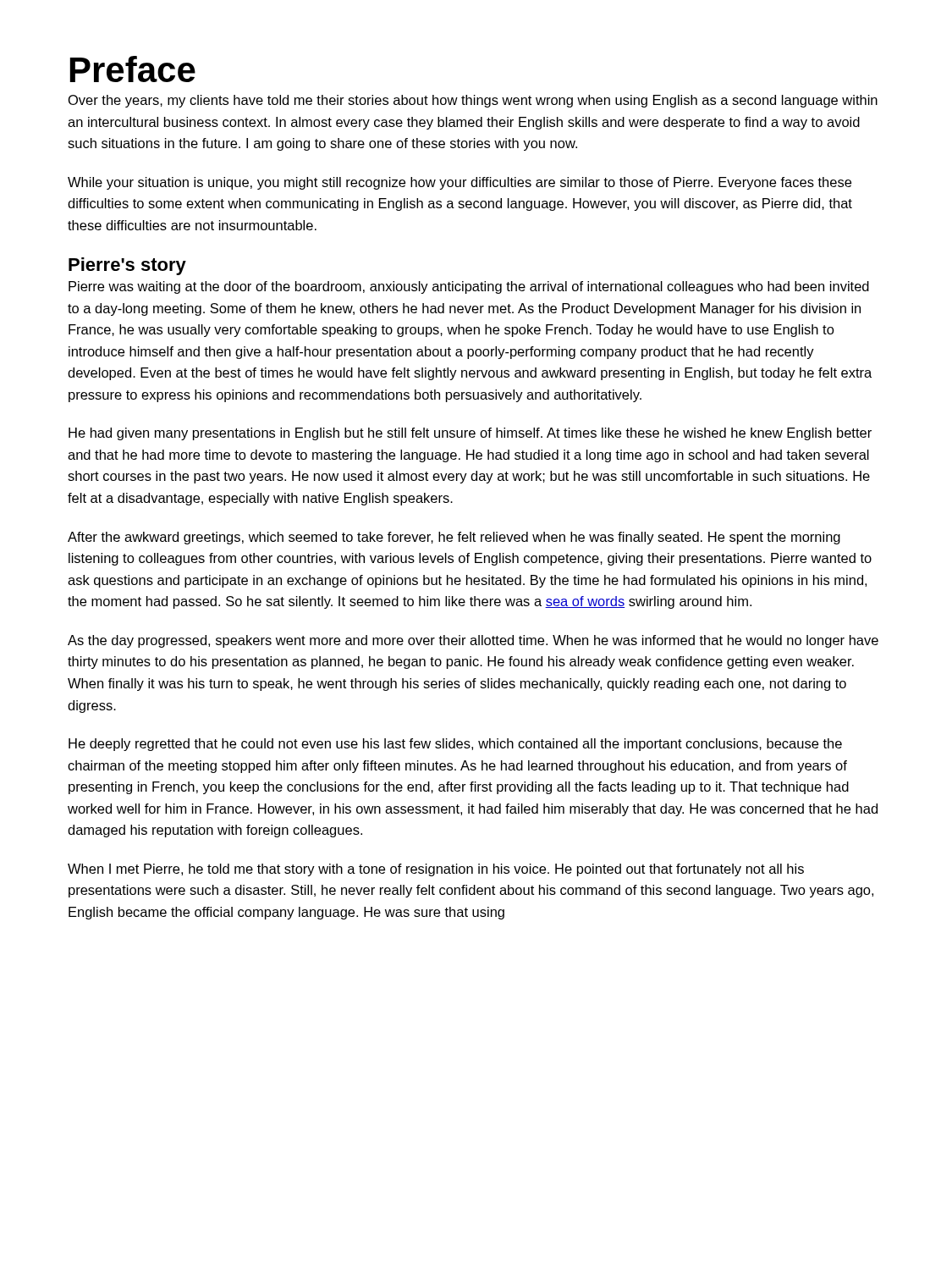Viewport: 952px width, 1270px height.
Task: Locate the text block starting "As the day progressed,"
Action: [473, 672]
